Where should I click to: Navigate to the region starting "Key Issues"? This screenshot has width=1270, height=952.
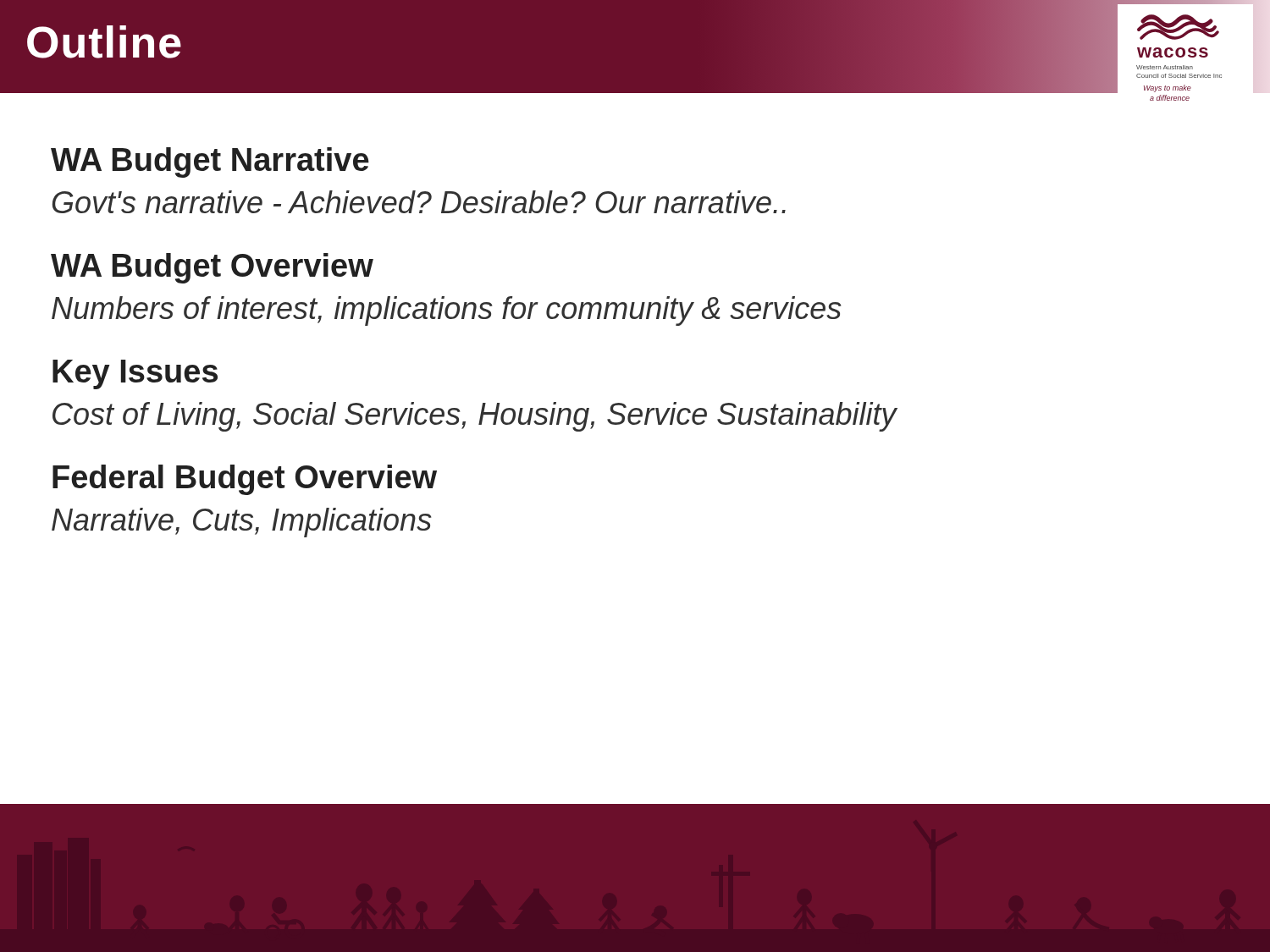135,372
